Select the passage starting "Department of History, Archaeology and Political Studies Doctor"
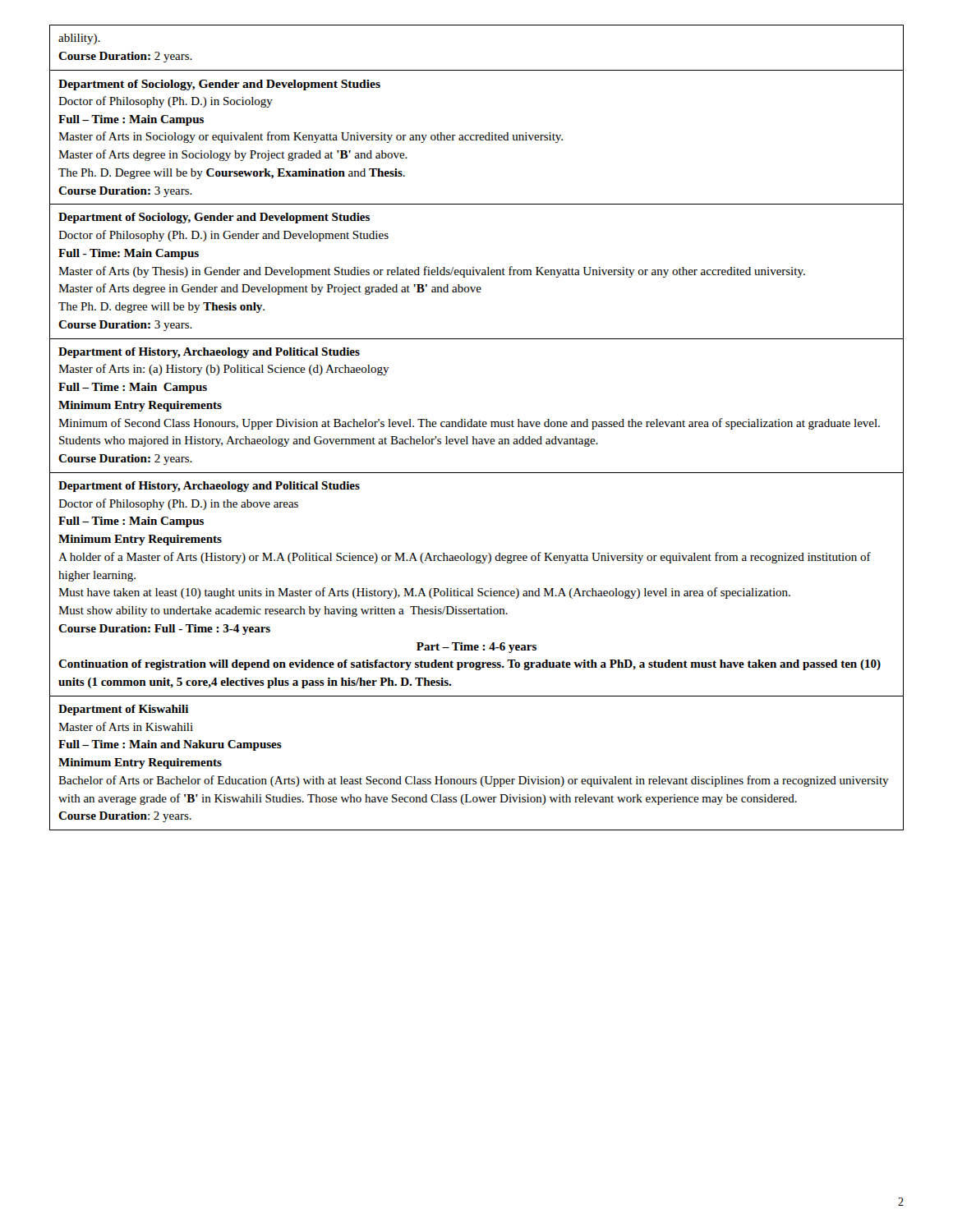Image resolution: width=953 pixels, height=1232 pixels. click(476, 584)
